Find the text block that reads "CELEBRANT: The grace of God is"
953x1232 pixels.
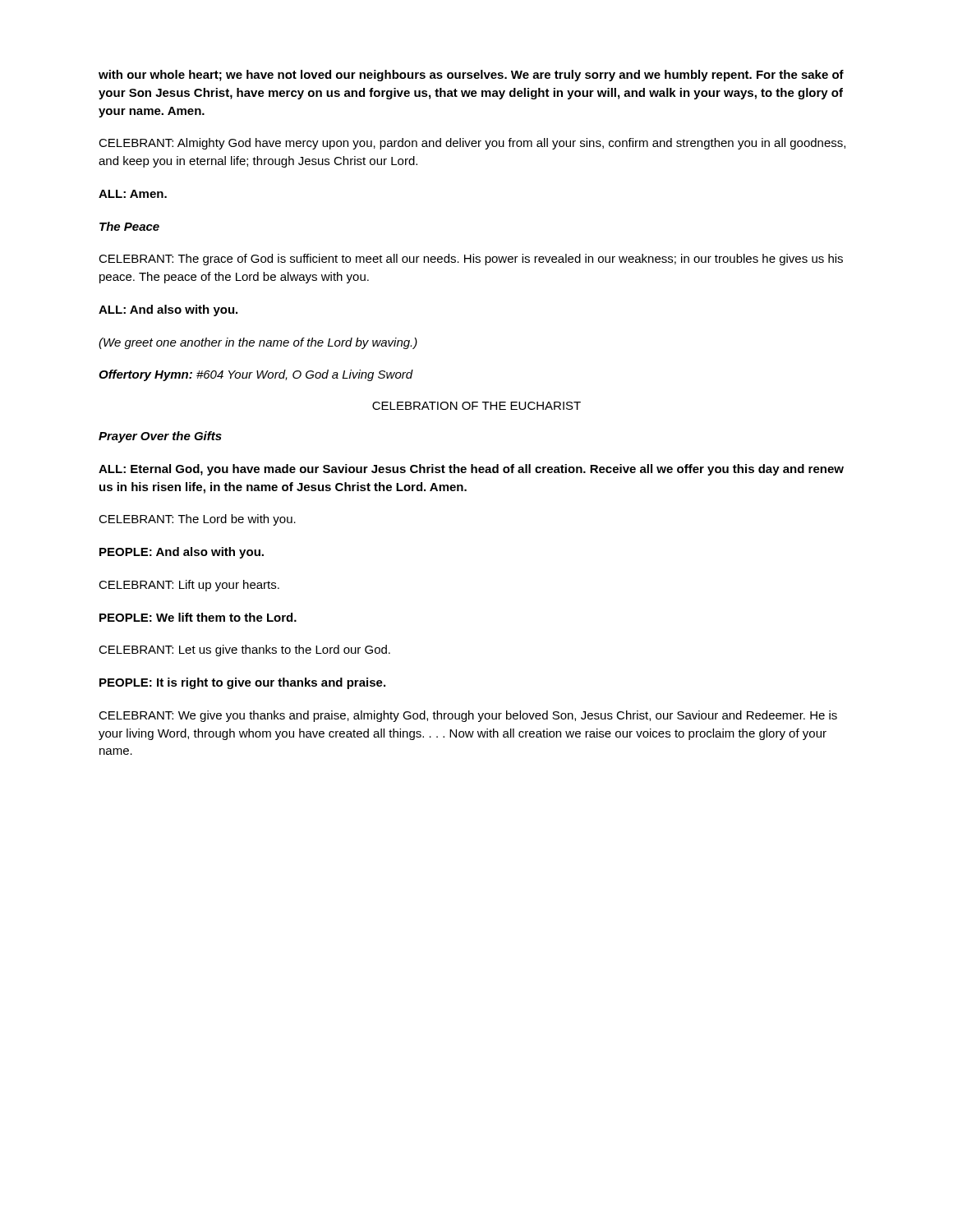(476, 268)
